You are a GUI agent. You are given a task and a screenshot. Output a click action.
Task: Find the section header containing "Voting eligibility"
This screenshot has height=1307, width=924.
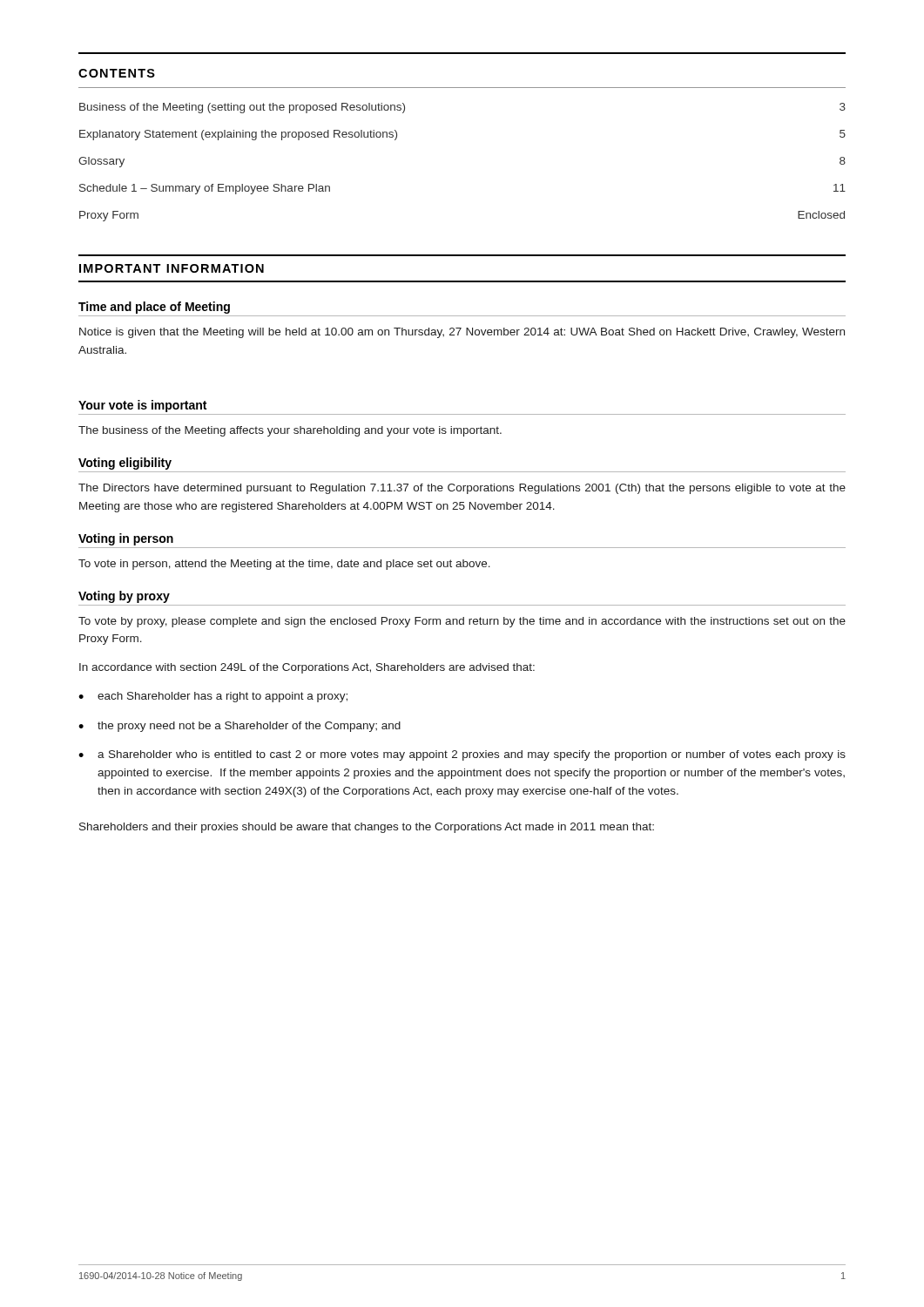(462, 461)
